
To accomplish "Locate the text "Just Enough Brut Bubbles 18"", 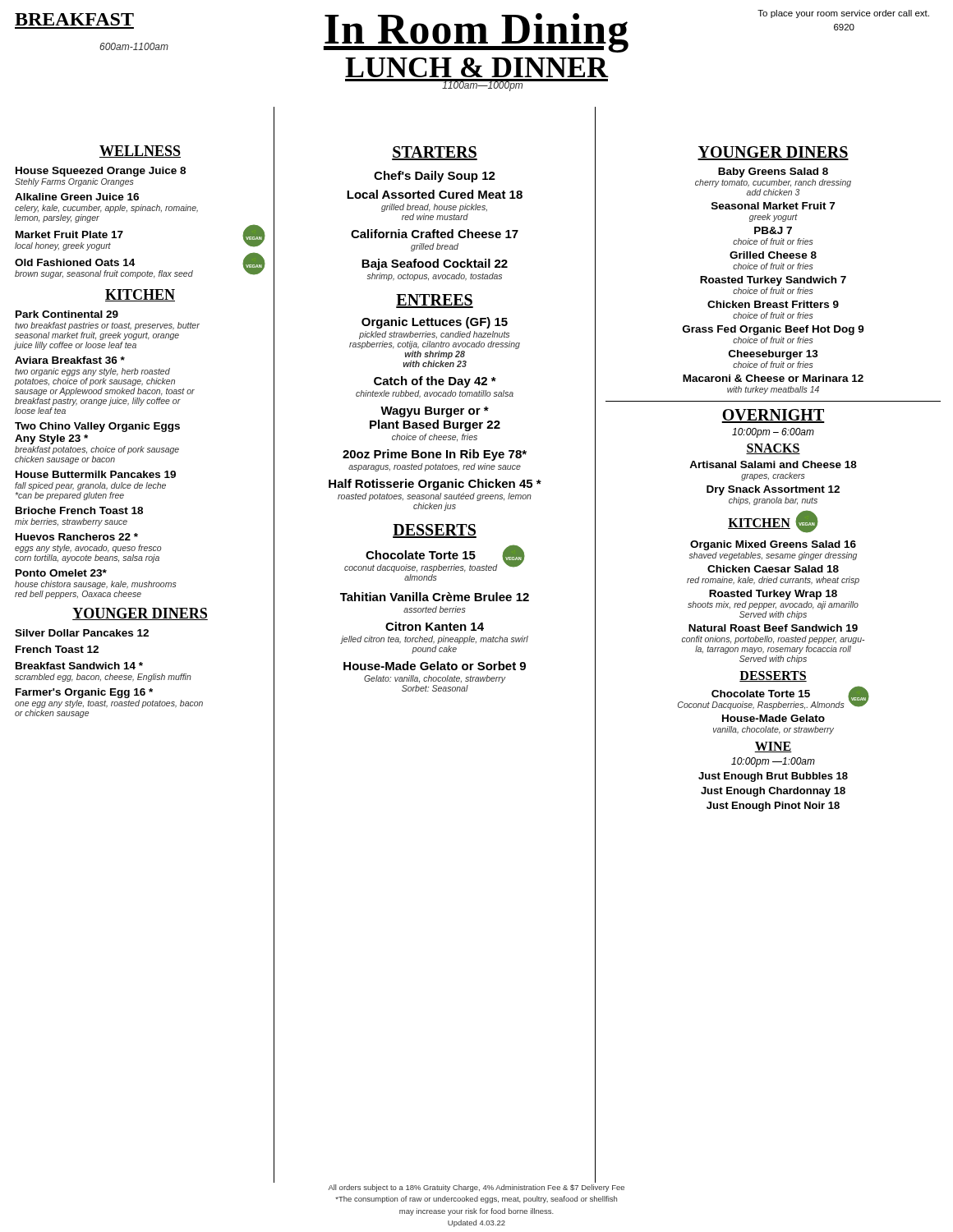I will pos(773,776).
